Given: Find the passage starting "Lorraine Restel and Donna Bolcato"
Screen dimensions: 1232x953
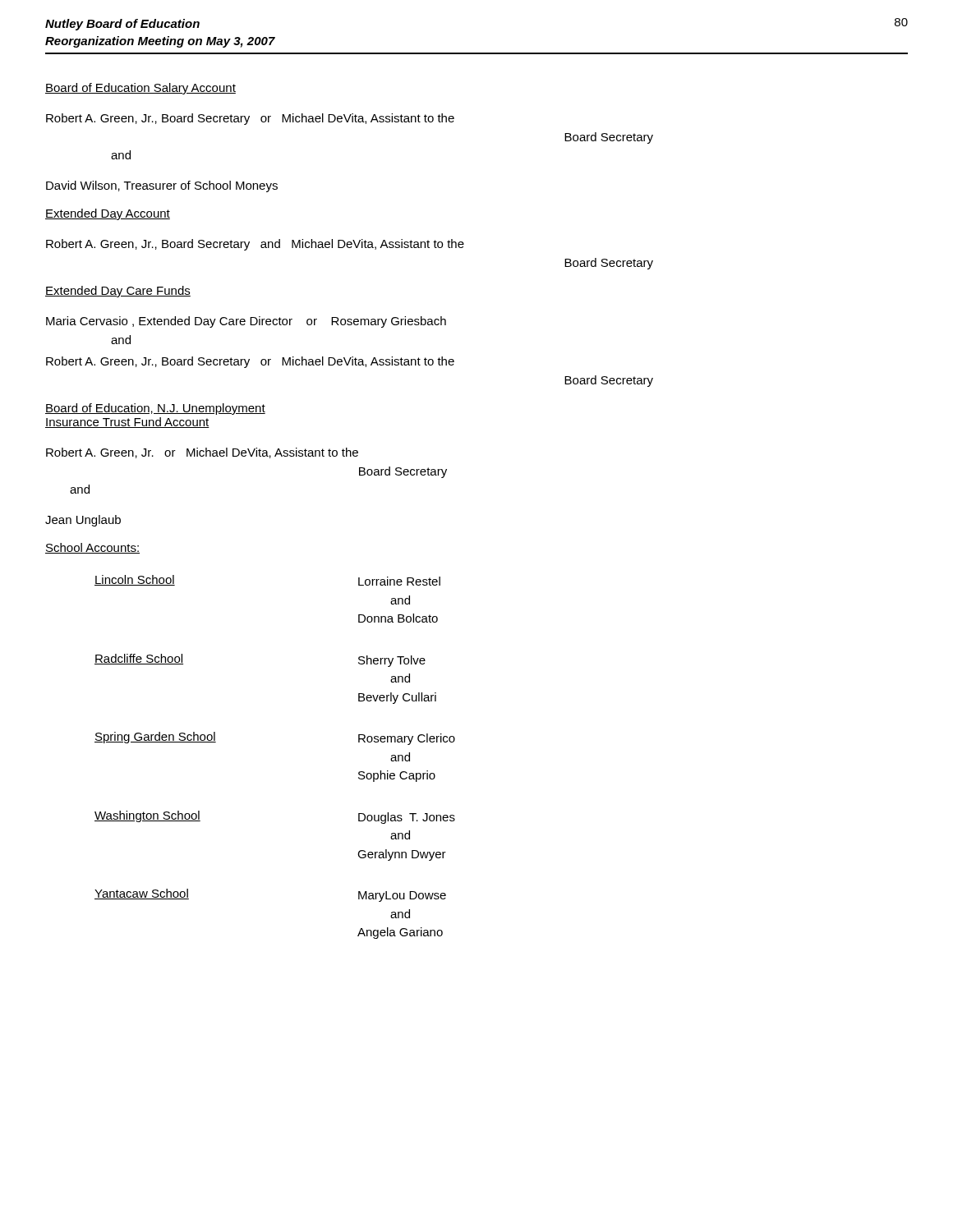Looking at the screenshot, I should coord(399,581).
